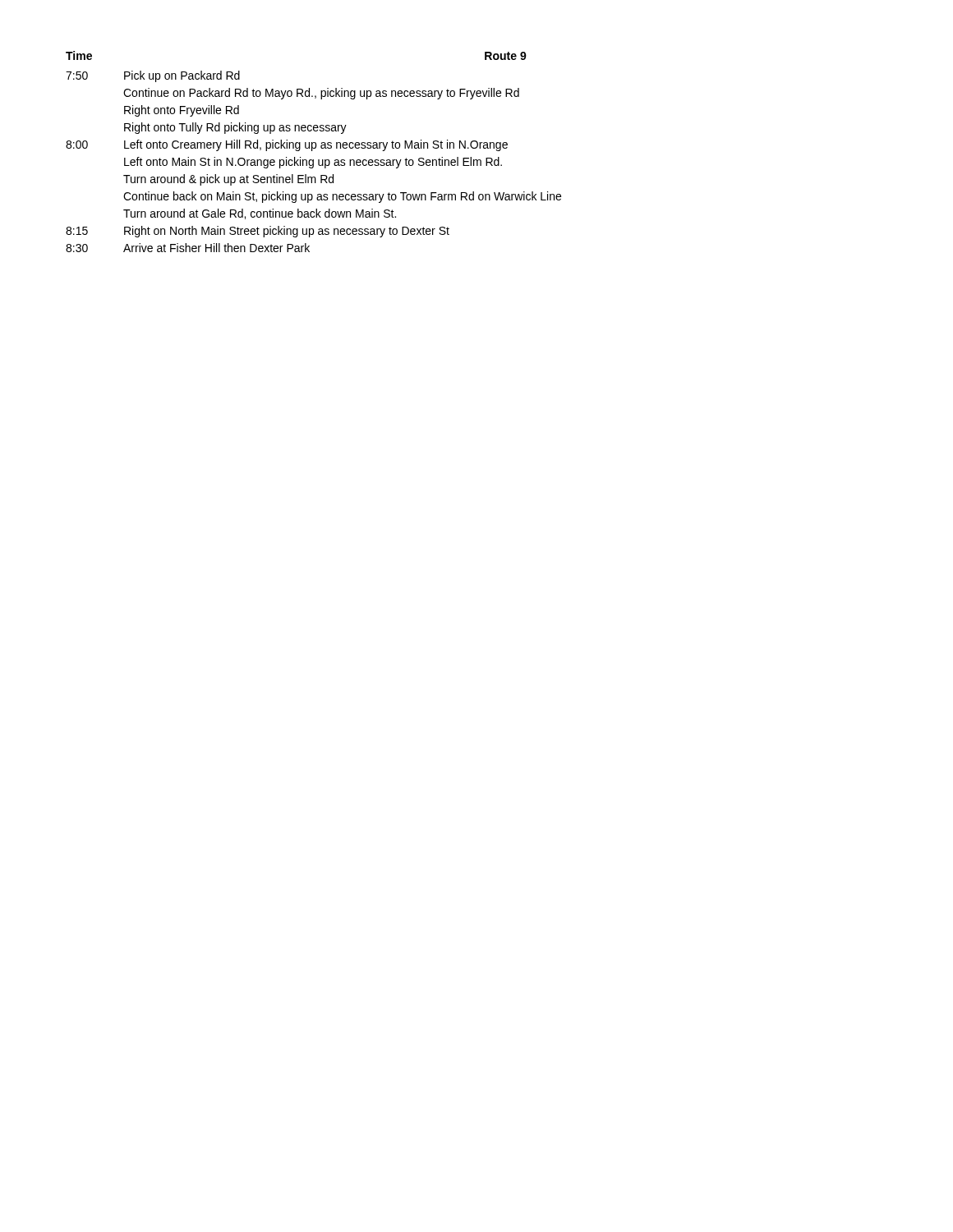Screen dimensions: 1232x953
Task: Click on the block starting "8:00 Left onto"
Action: (x=476, y=180)
